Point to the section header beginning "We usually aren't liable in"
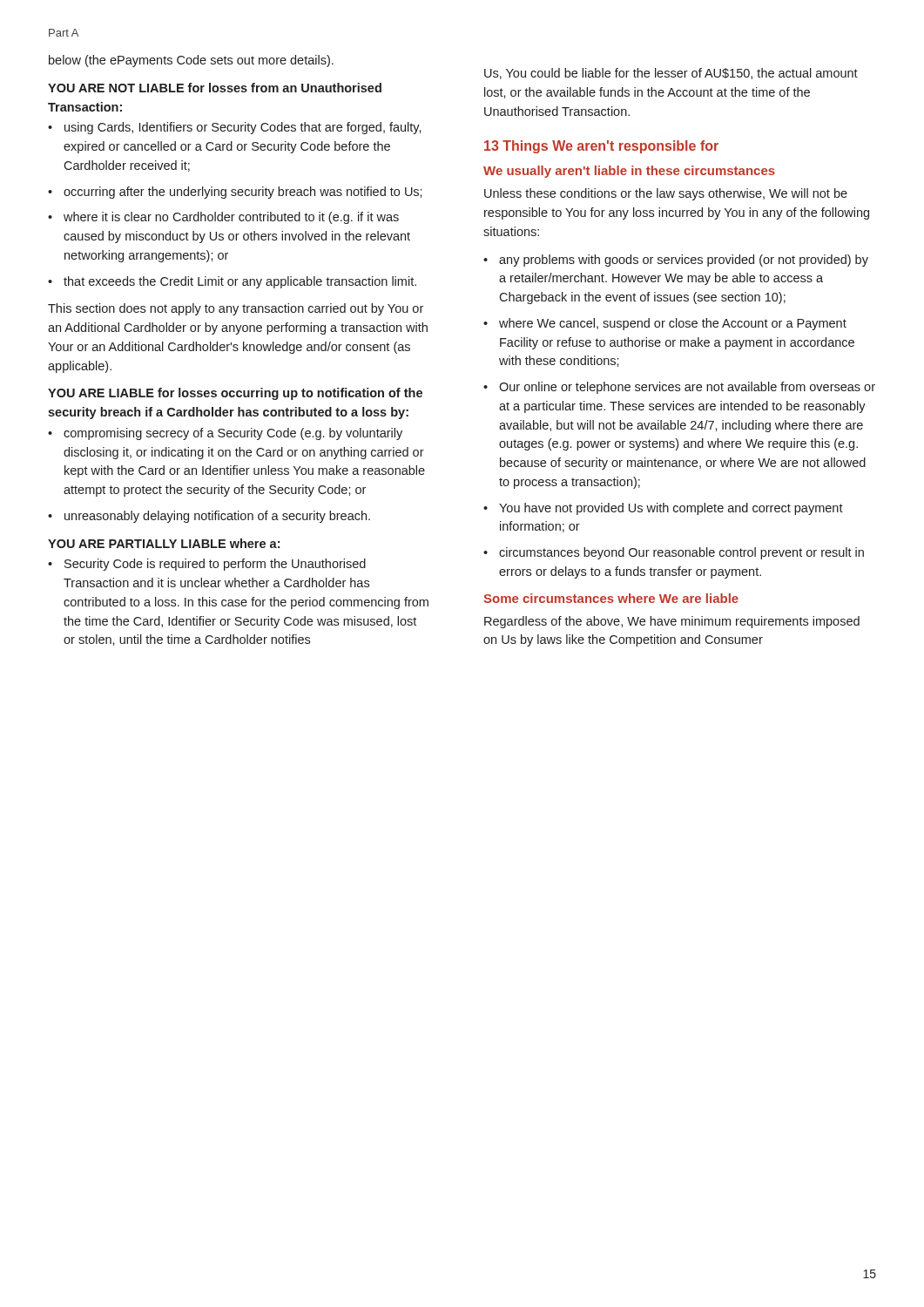Viewport: 924px width, 1307px height. [x=629, y=171]
